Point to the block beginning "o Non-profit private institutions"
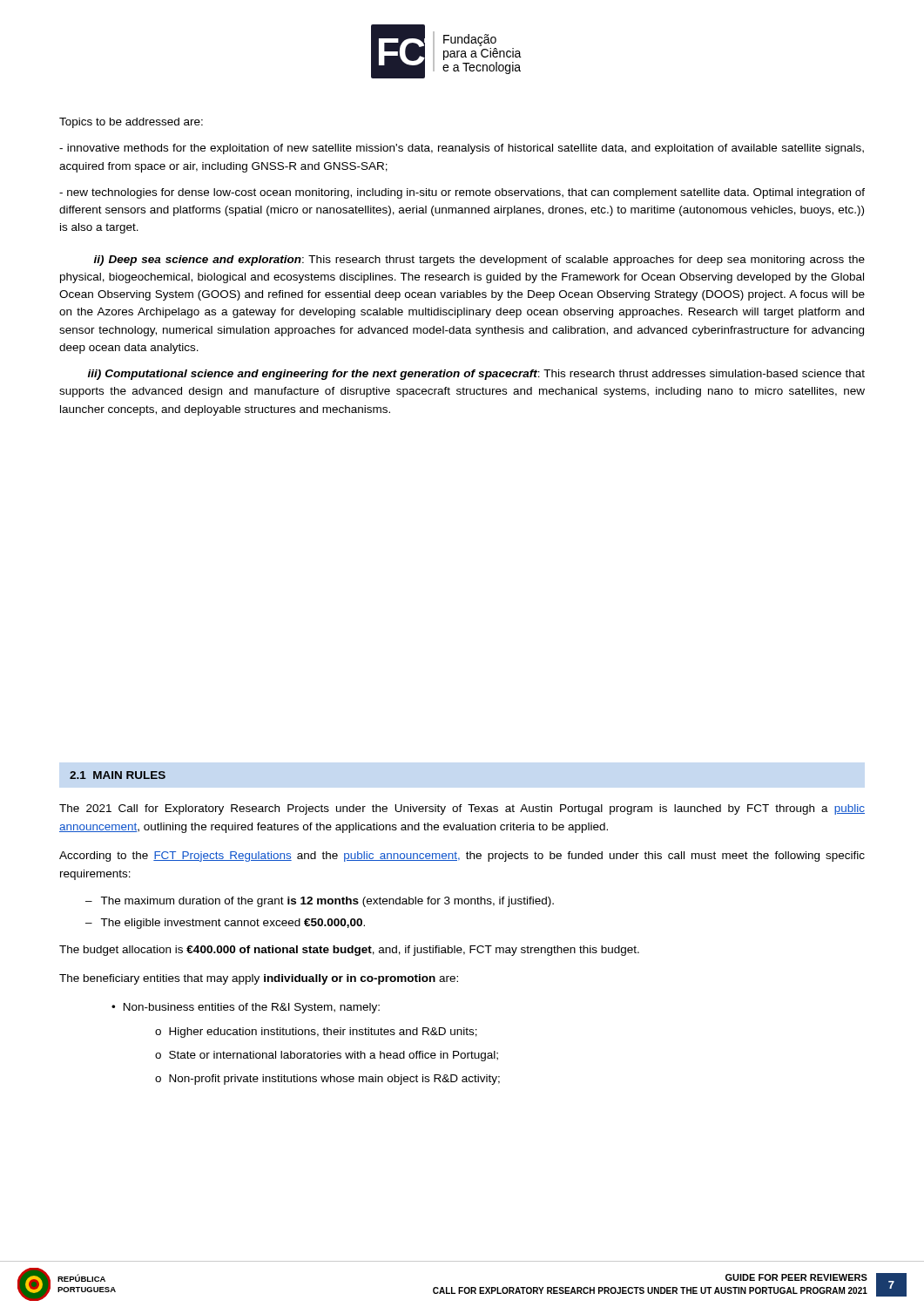 point(328,1079)
